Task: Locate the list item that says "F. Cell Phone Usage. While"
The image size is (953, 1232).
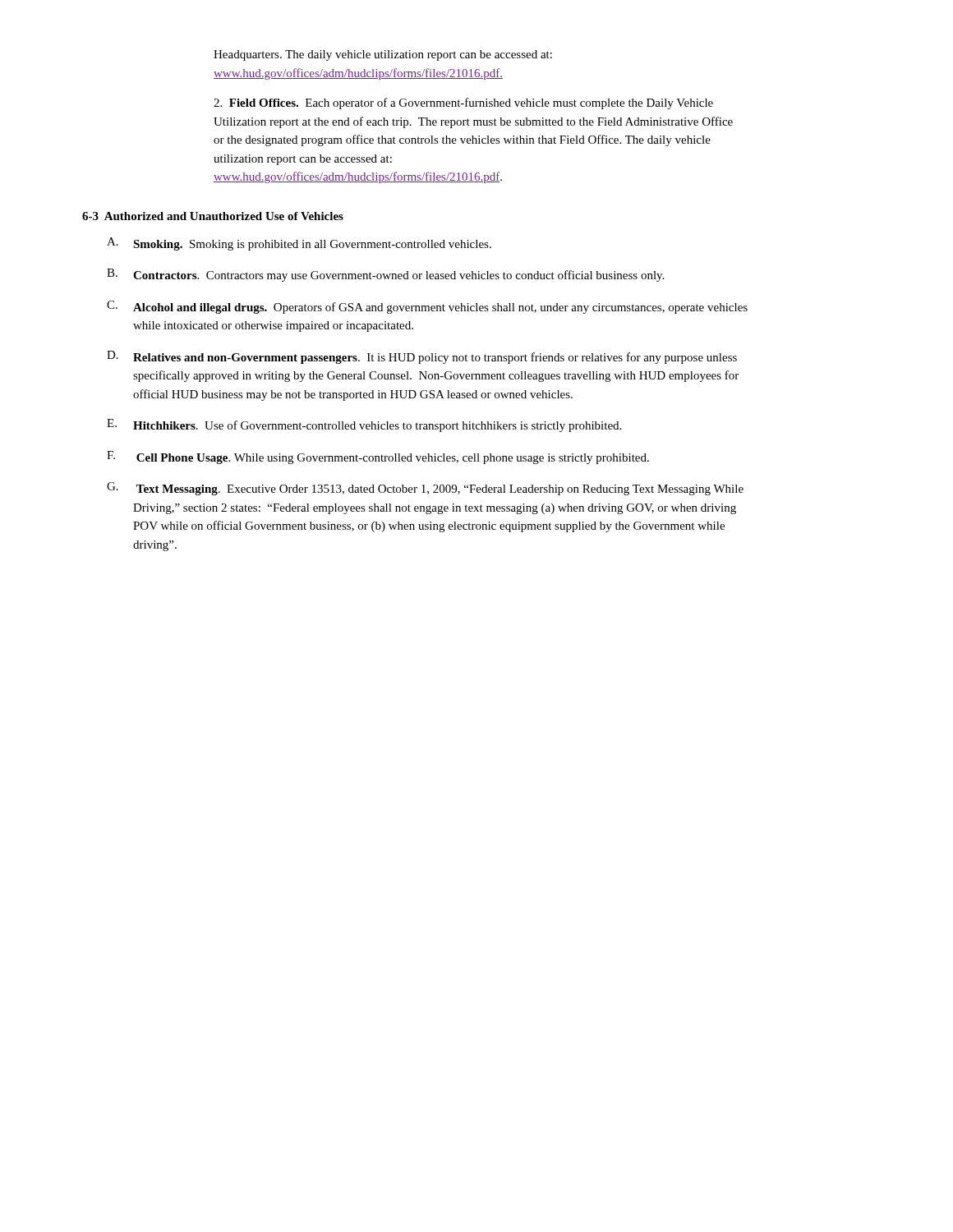Action: [x=378, y=457]
